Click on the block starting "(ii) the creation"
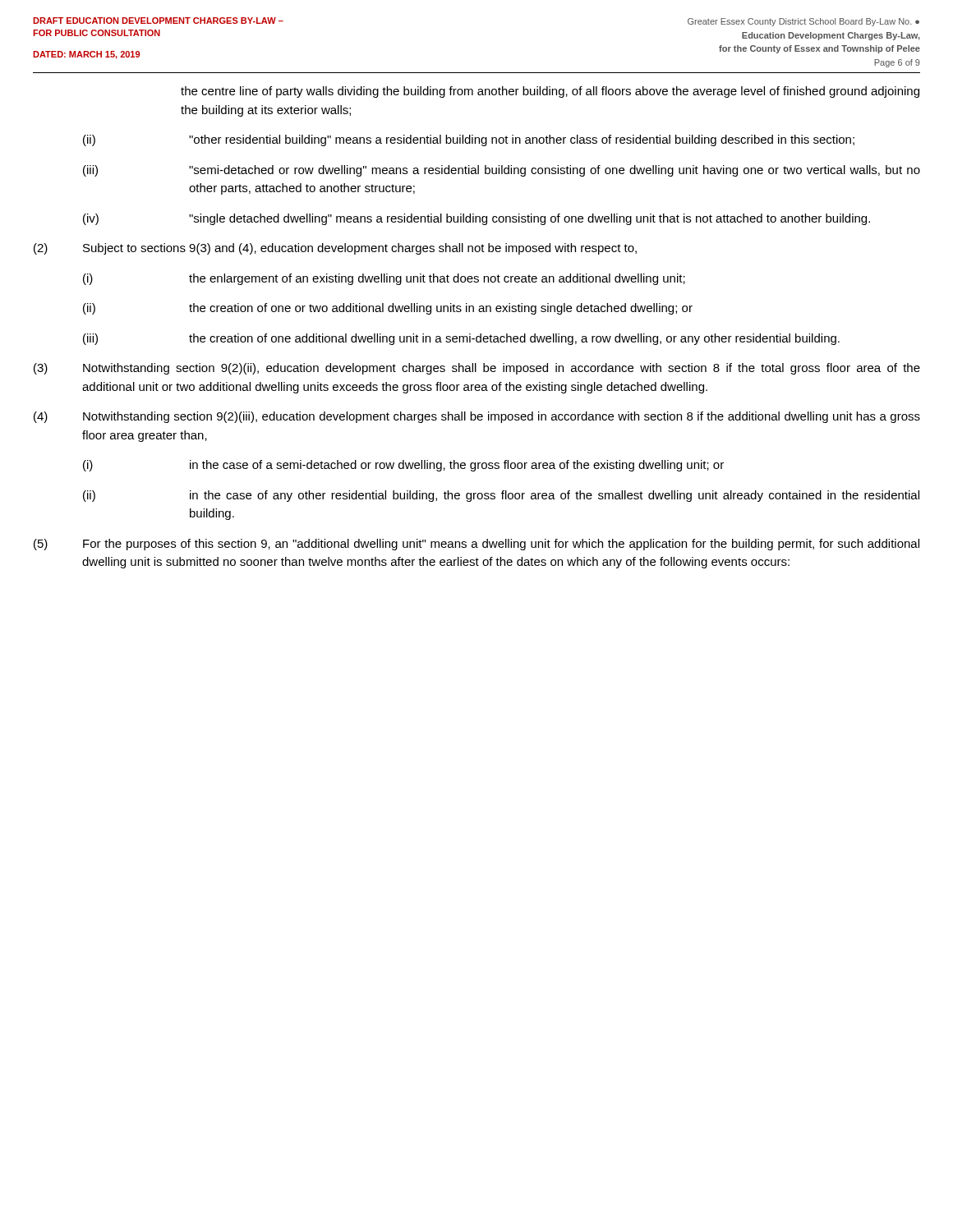The height and width of the screenshot is (1232, 953). (x=476, y=308)
